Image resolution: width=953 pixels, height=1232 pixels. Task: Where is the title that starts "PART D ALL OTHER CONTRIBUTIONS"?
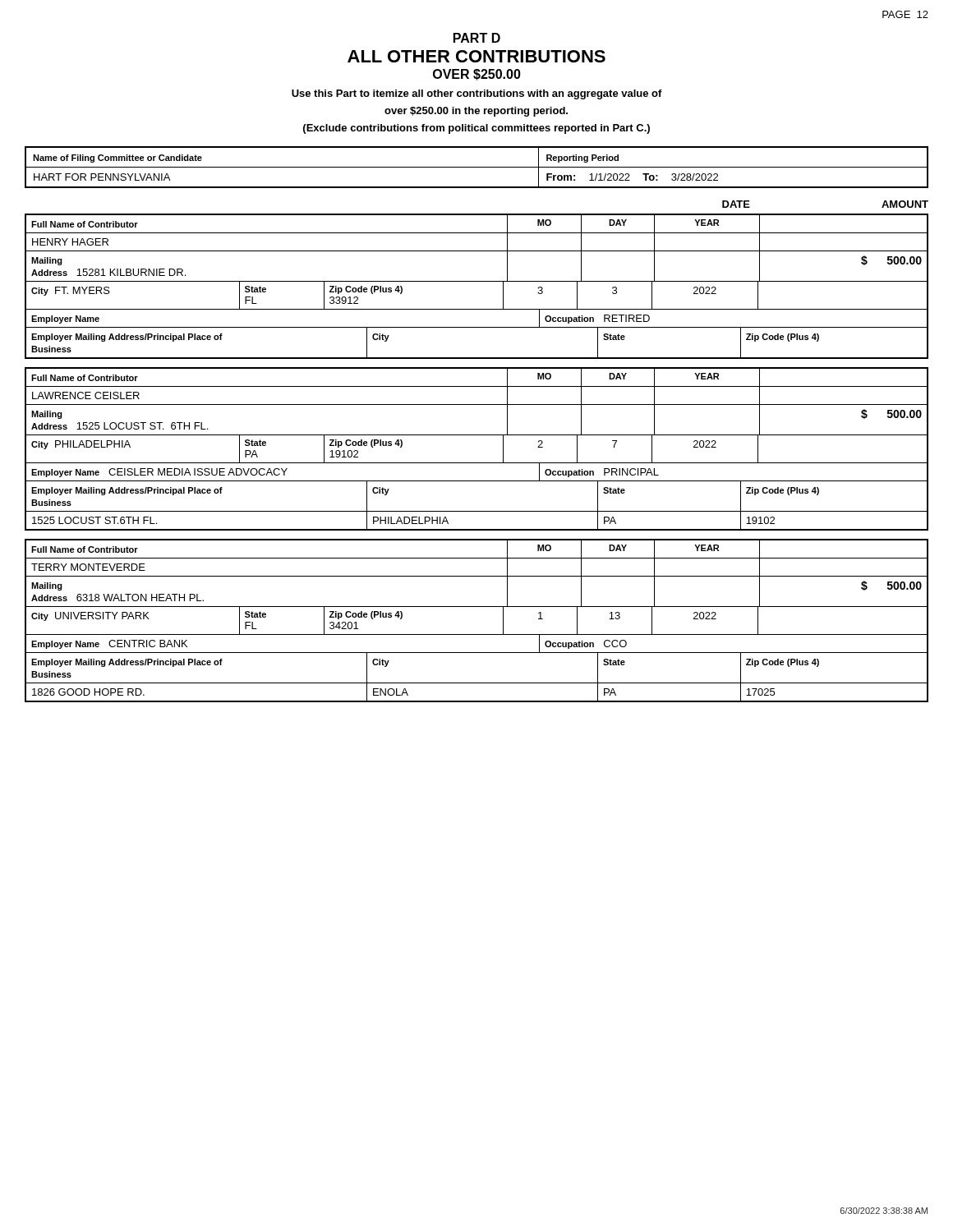pos(476,57)
